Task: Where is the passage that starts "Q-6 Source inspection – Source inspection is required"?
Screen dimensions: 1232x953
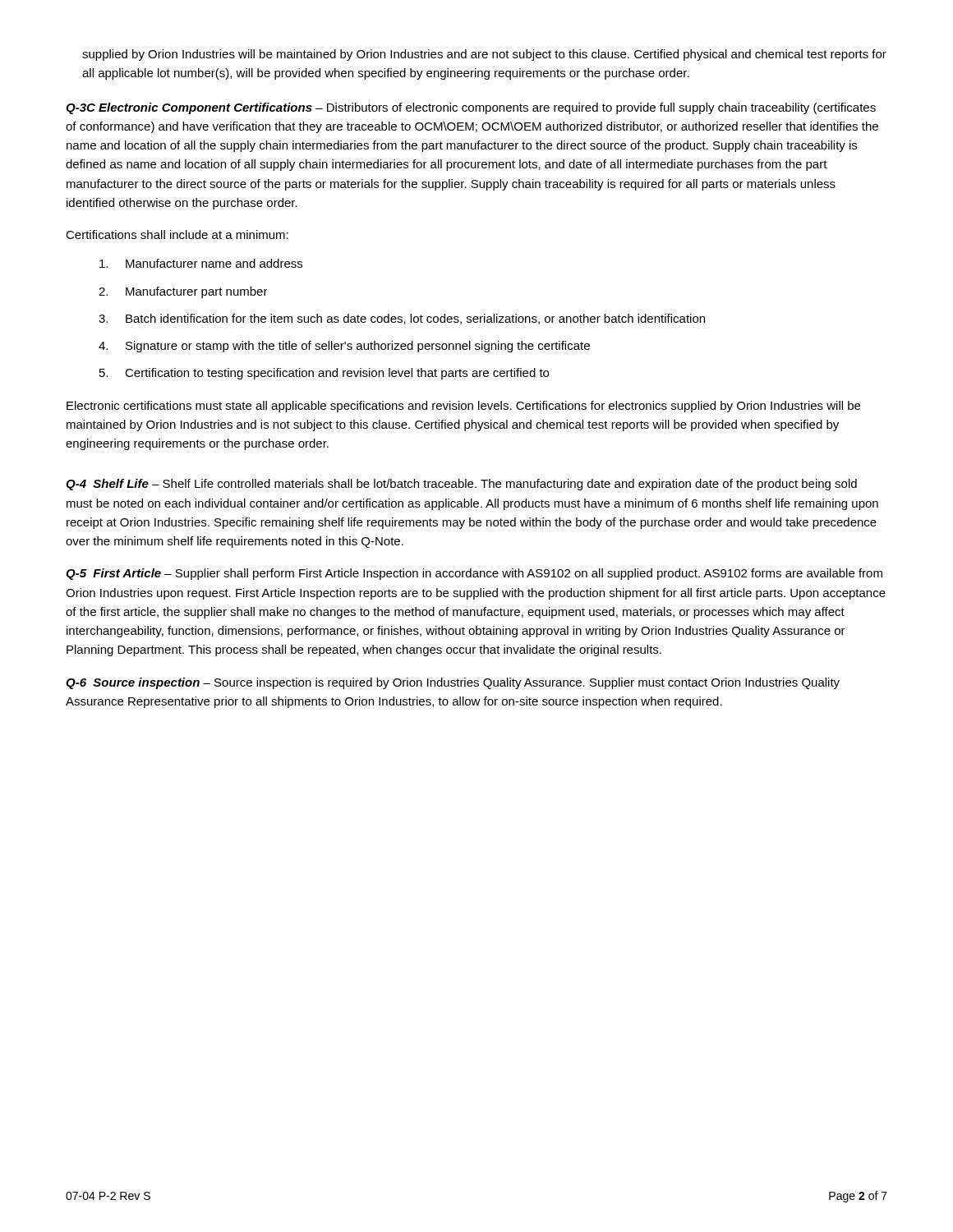Action: coord(453,691)
